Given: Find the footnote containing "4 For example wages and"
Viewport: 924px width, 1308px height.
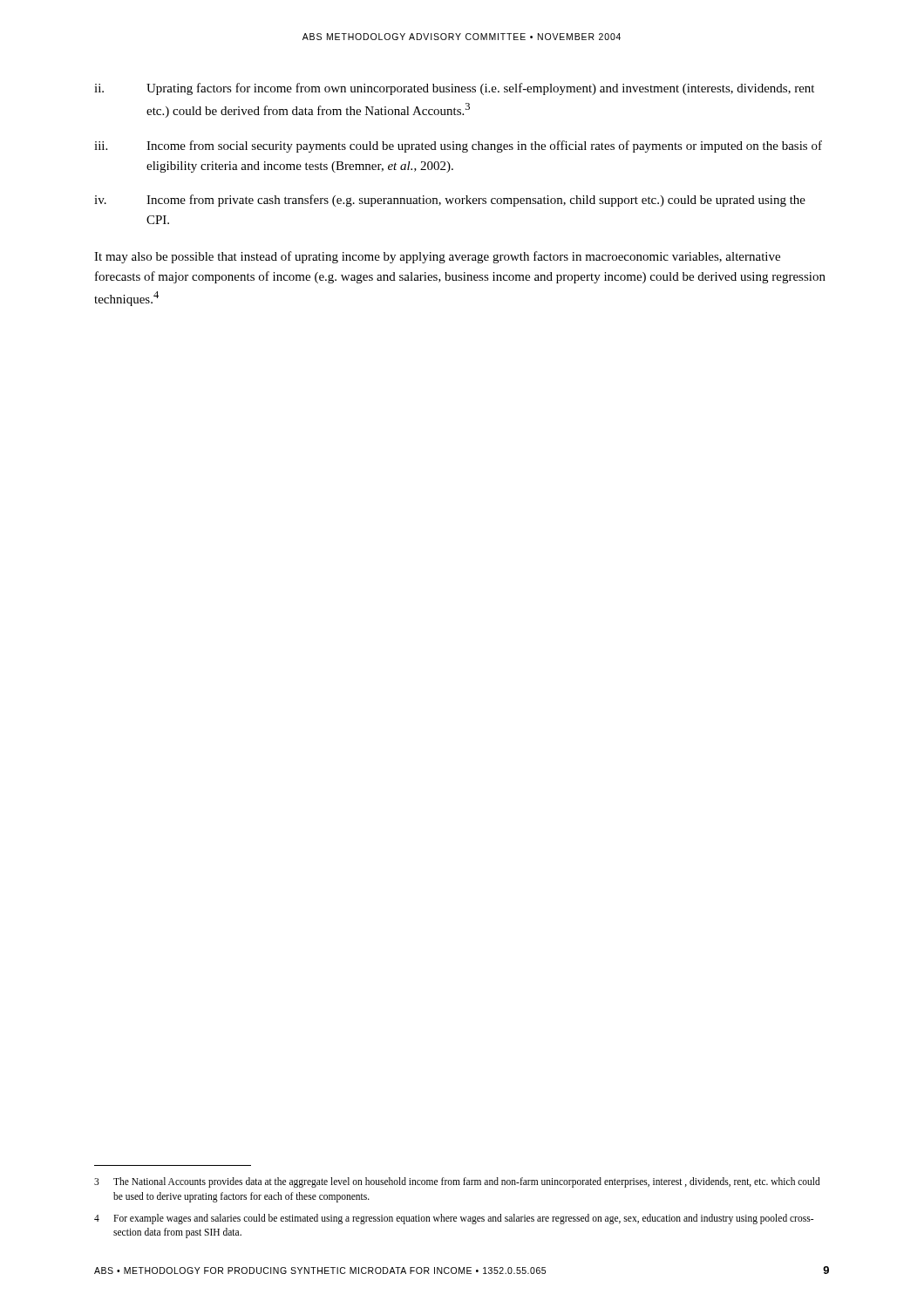Looking at the screenshot, I should tap(462, 1225).
